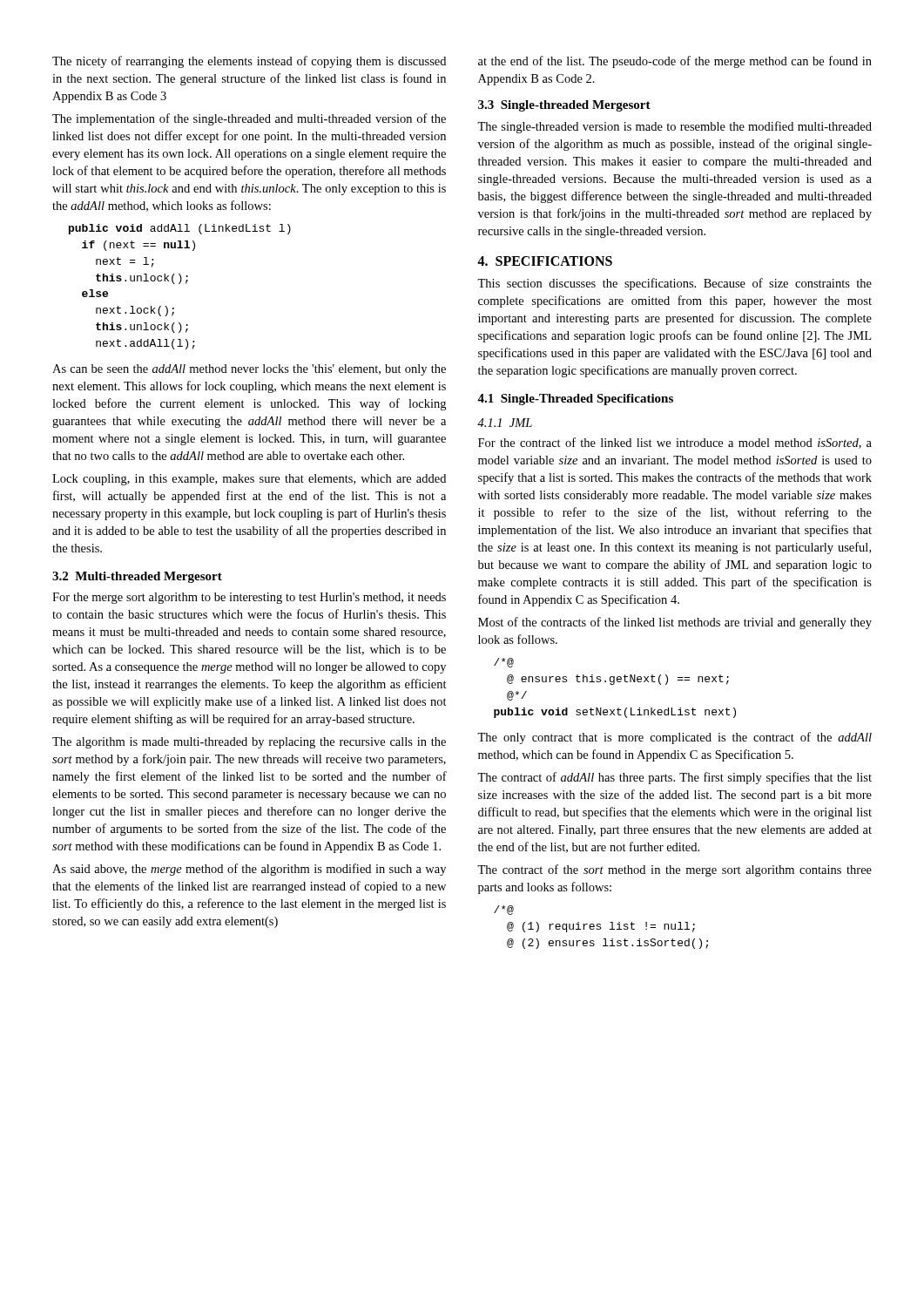
Task: Locate the text block with the text "Most of the"
Action: coord(675,631)
